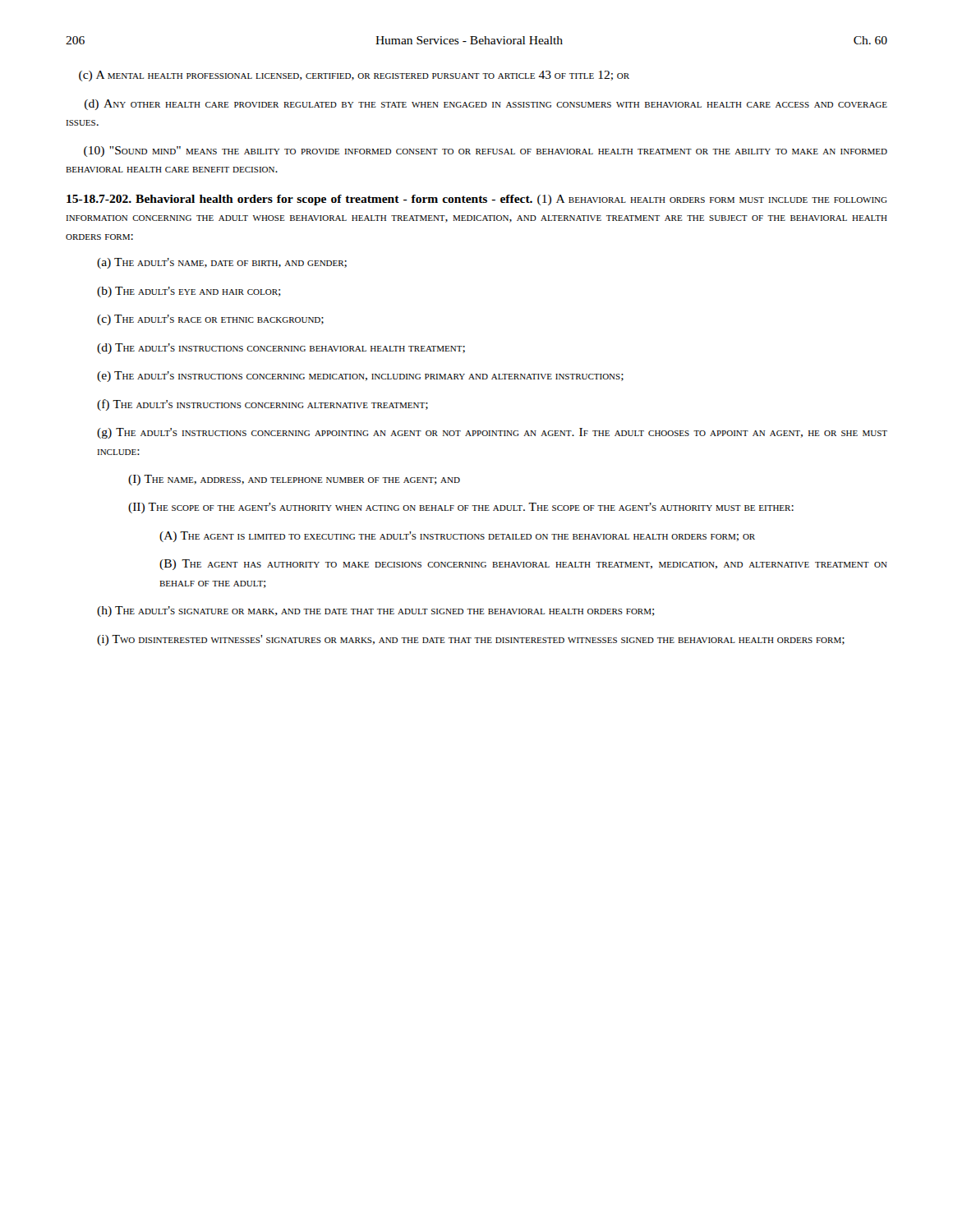The height and width of the screenshot is (1232, 953).
Task: Locate the block of text that opens with "(II) The scope of the agent's authority when"
Action: [461, 507]
